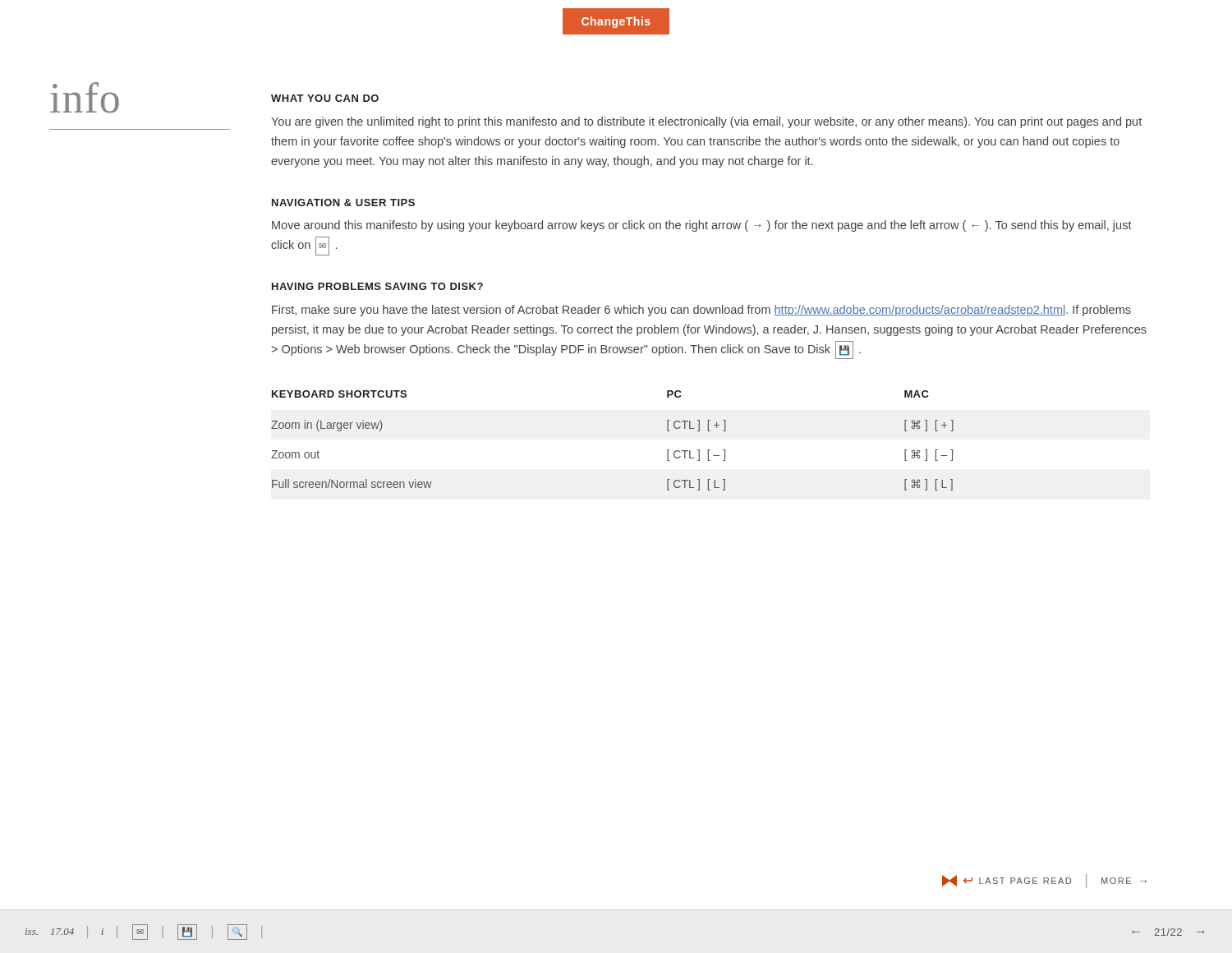Point to the passage starting "You are given"
The height and width of the screenshot is (953, 1232).
(706, 141)
